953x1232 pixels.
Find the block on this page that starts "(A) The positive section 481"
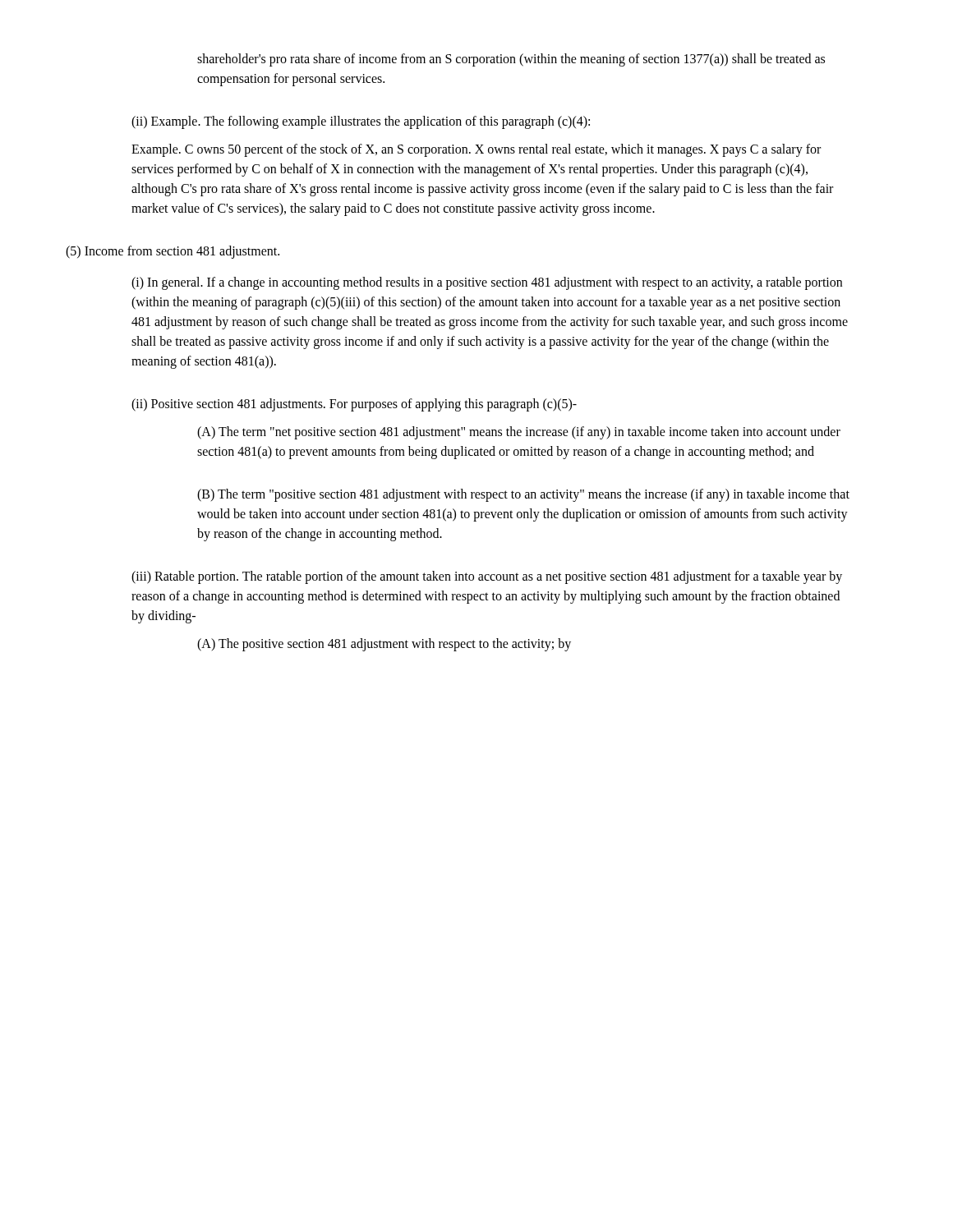384,644
